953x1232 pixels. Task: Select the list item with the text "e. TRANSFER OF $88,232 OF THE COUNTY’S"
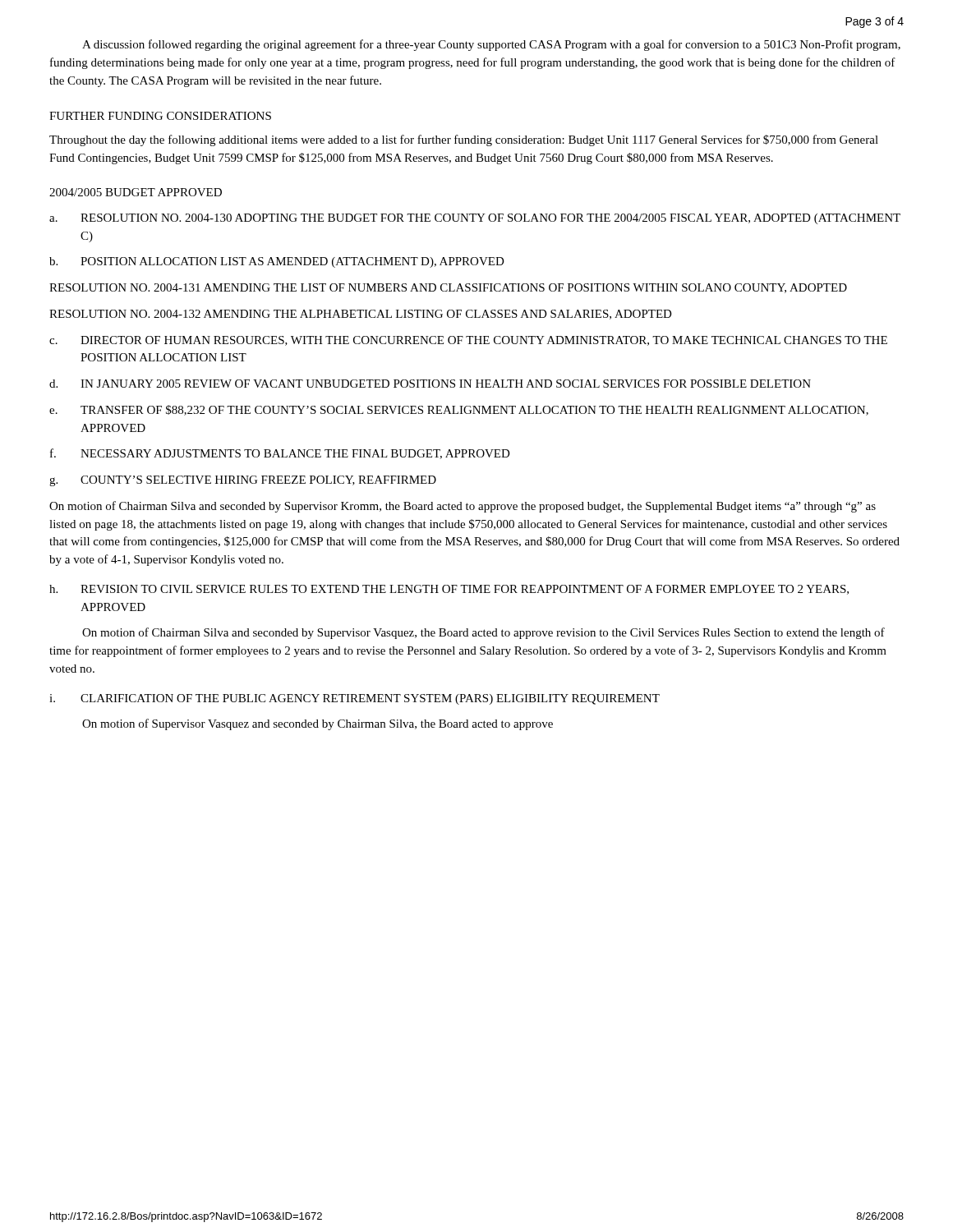click(x=476, y=419)
